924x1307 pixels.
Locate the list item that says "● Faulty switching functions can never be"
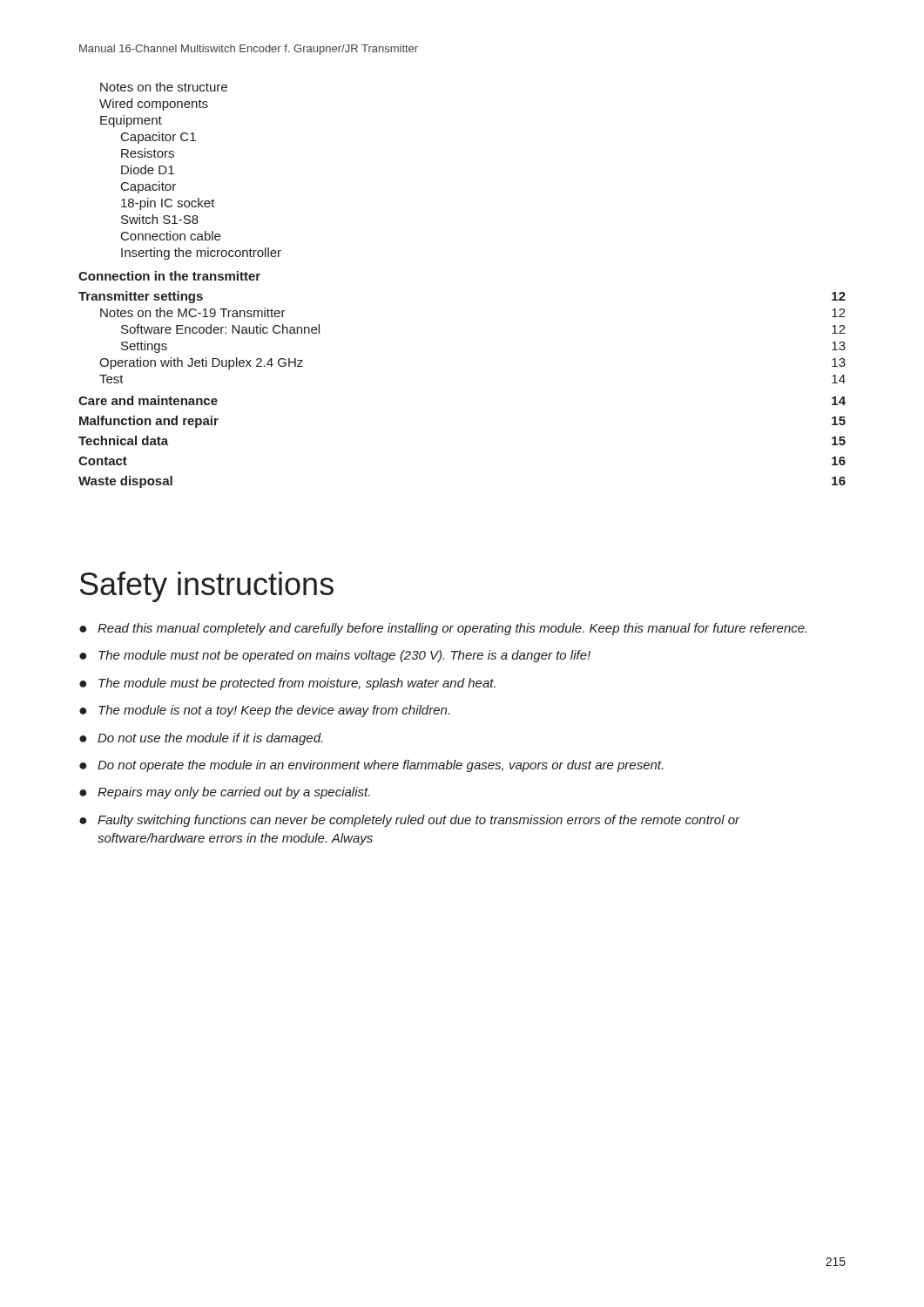(462, 829)
